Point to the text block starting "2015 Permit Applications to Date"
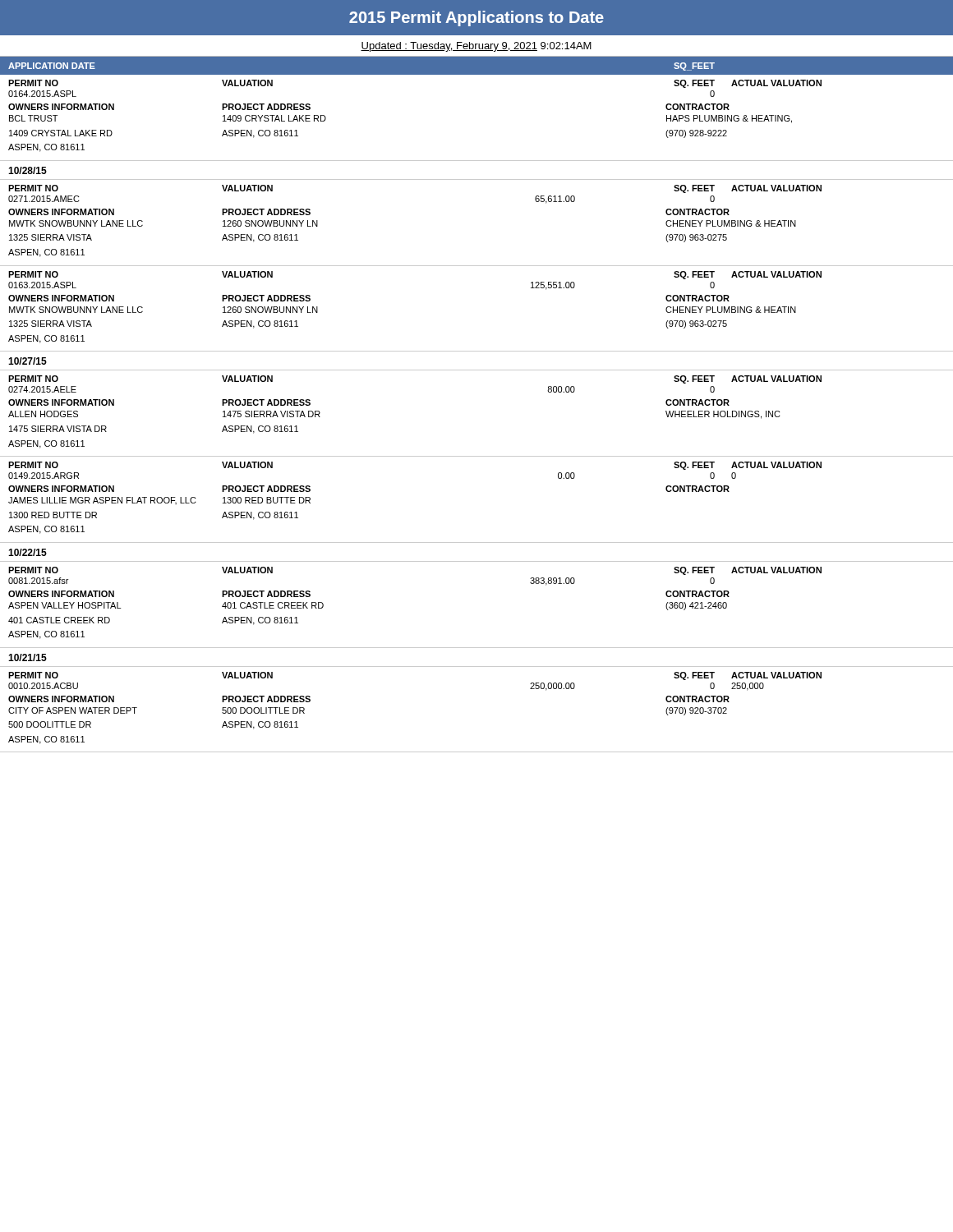Image resolution: width=953 pixels, height=1232 pixels. point(476,17)
